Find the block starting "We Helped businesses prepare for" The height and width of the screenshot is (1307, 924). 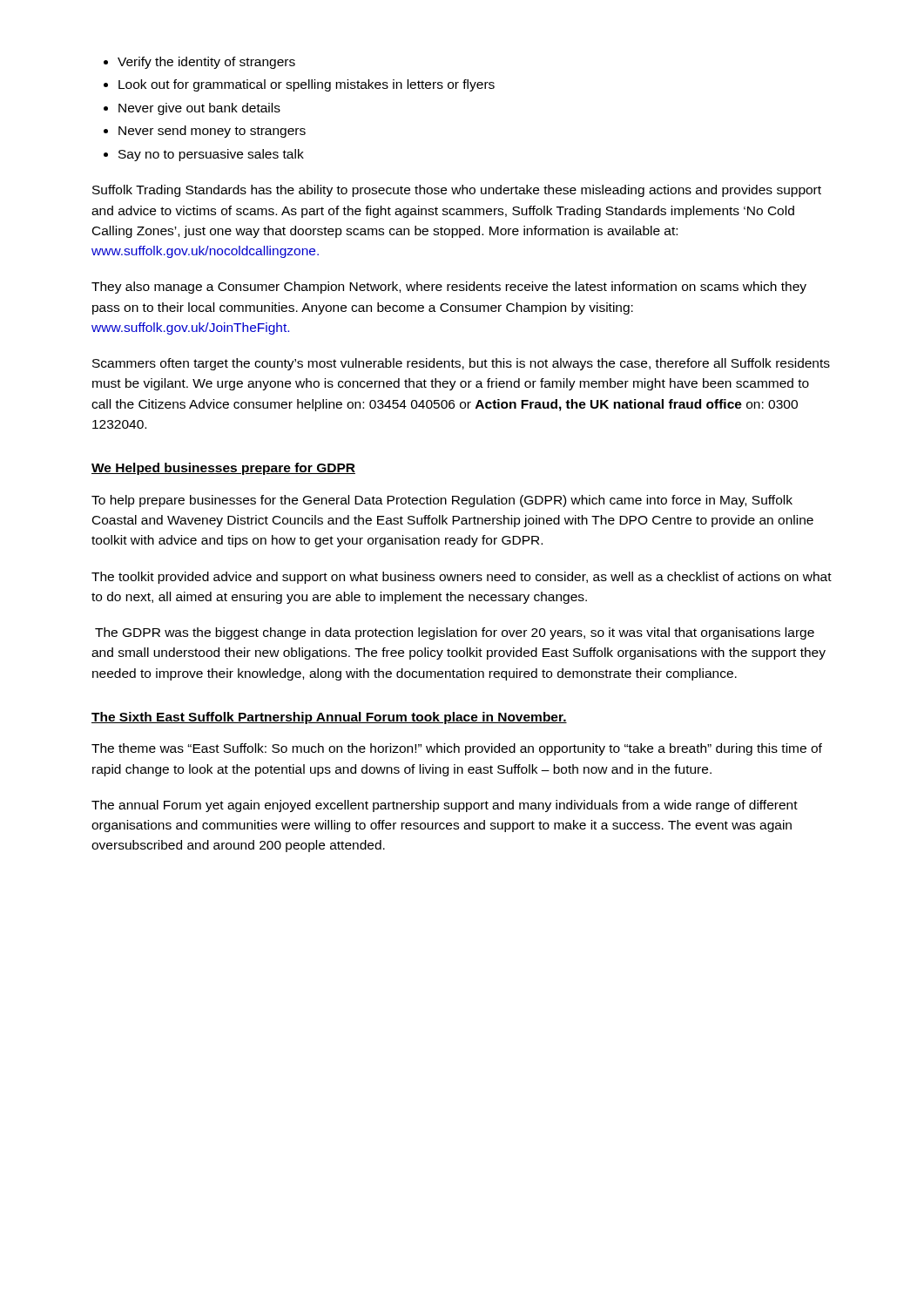(223, 468)
